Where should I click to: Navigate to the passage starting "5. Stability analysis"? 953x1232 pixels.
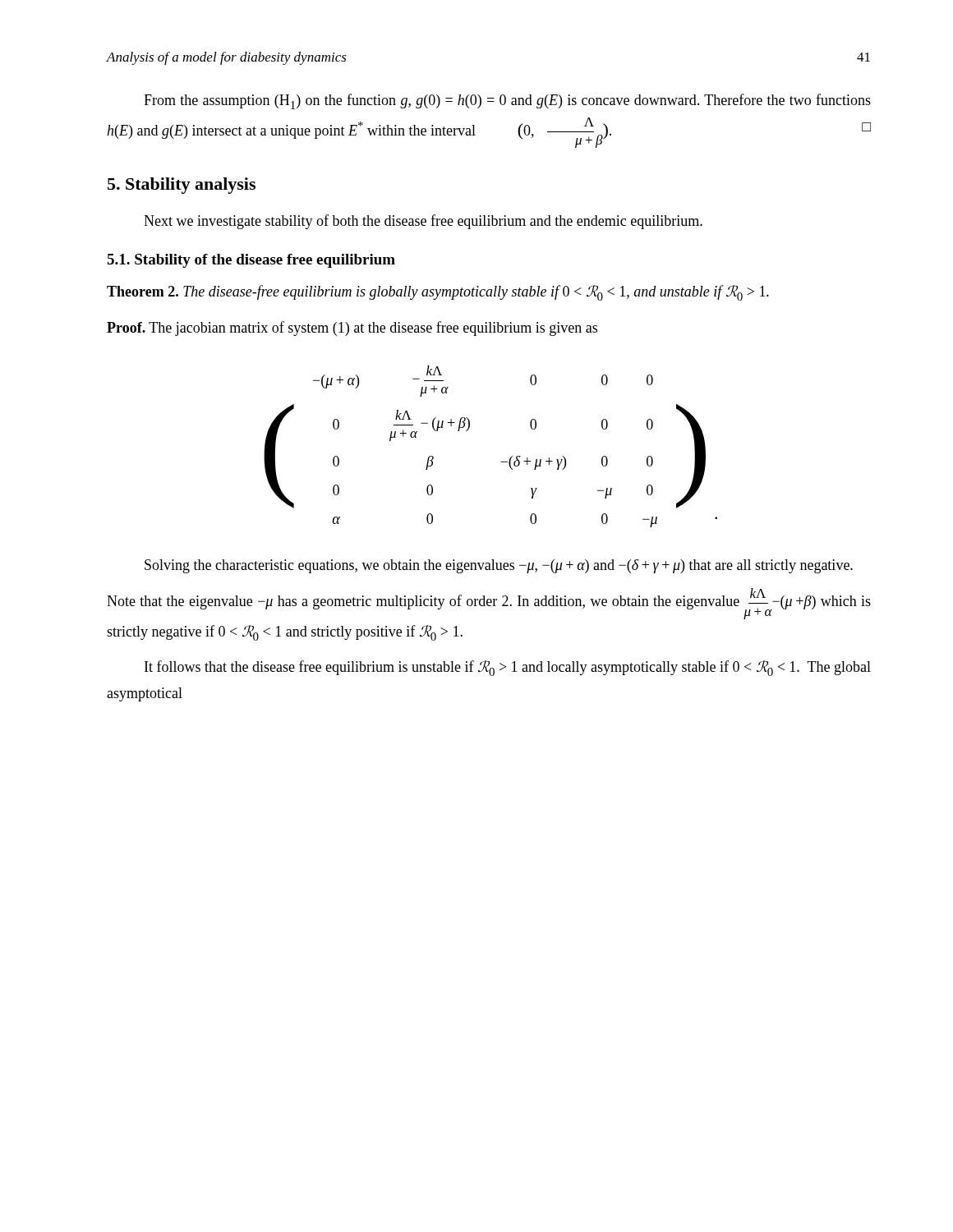(181, 183)
